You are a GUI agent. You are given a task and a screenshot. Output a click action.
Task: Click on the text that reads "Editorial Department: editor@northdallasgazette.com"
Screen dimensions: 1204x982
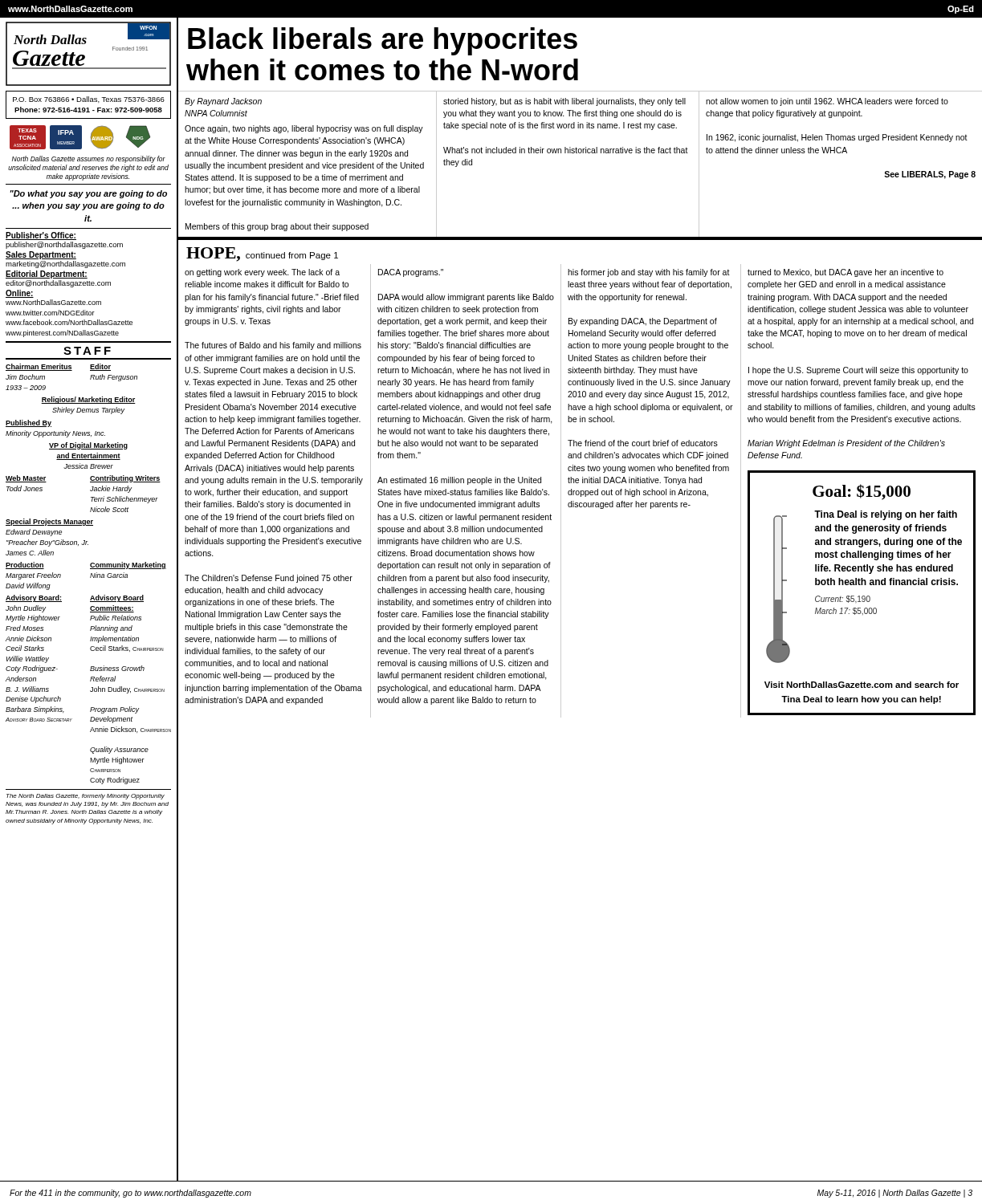(58, 278)
